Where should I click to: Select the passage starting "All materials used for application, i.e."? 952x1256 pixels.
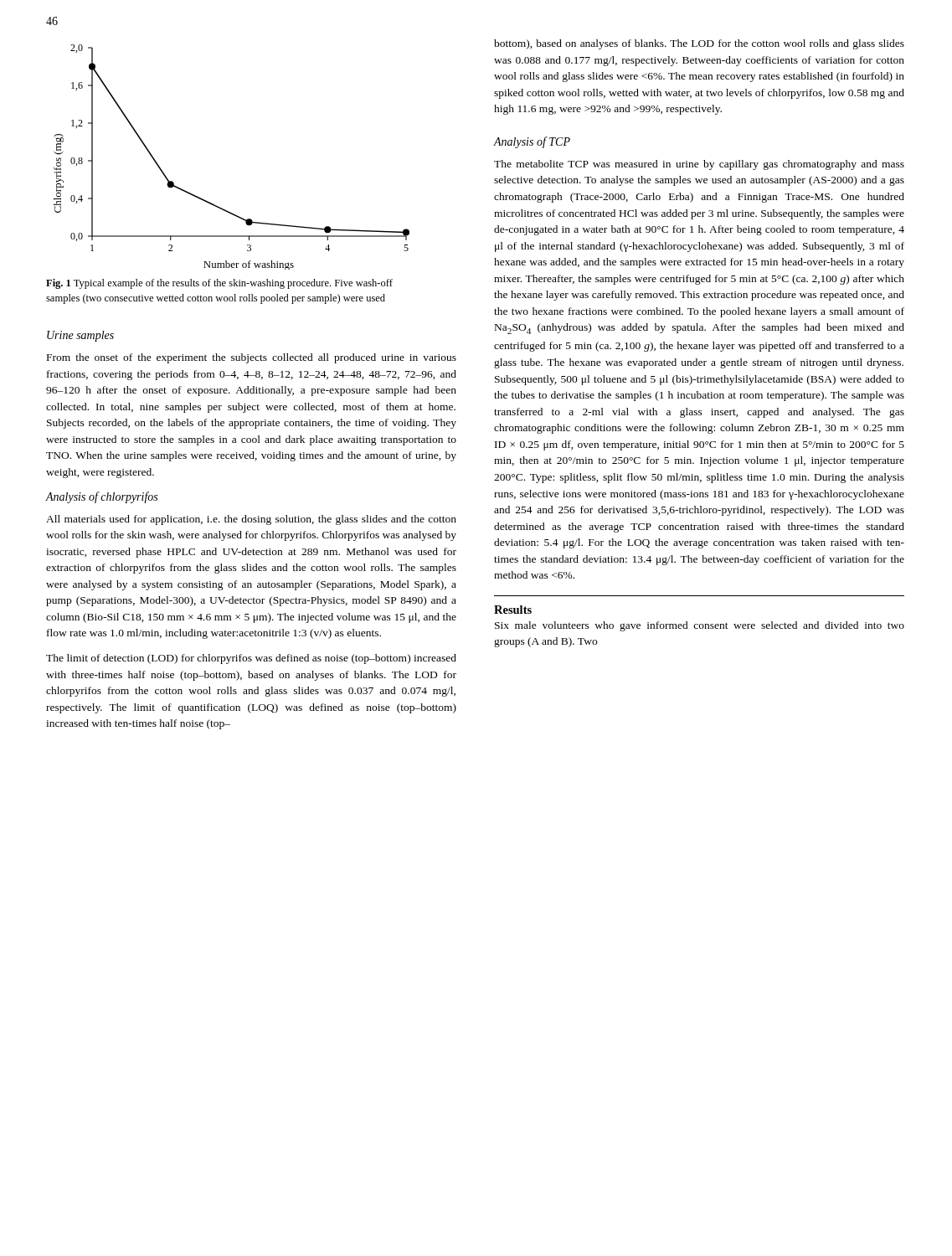(251, 621)
